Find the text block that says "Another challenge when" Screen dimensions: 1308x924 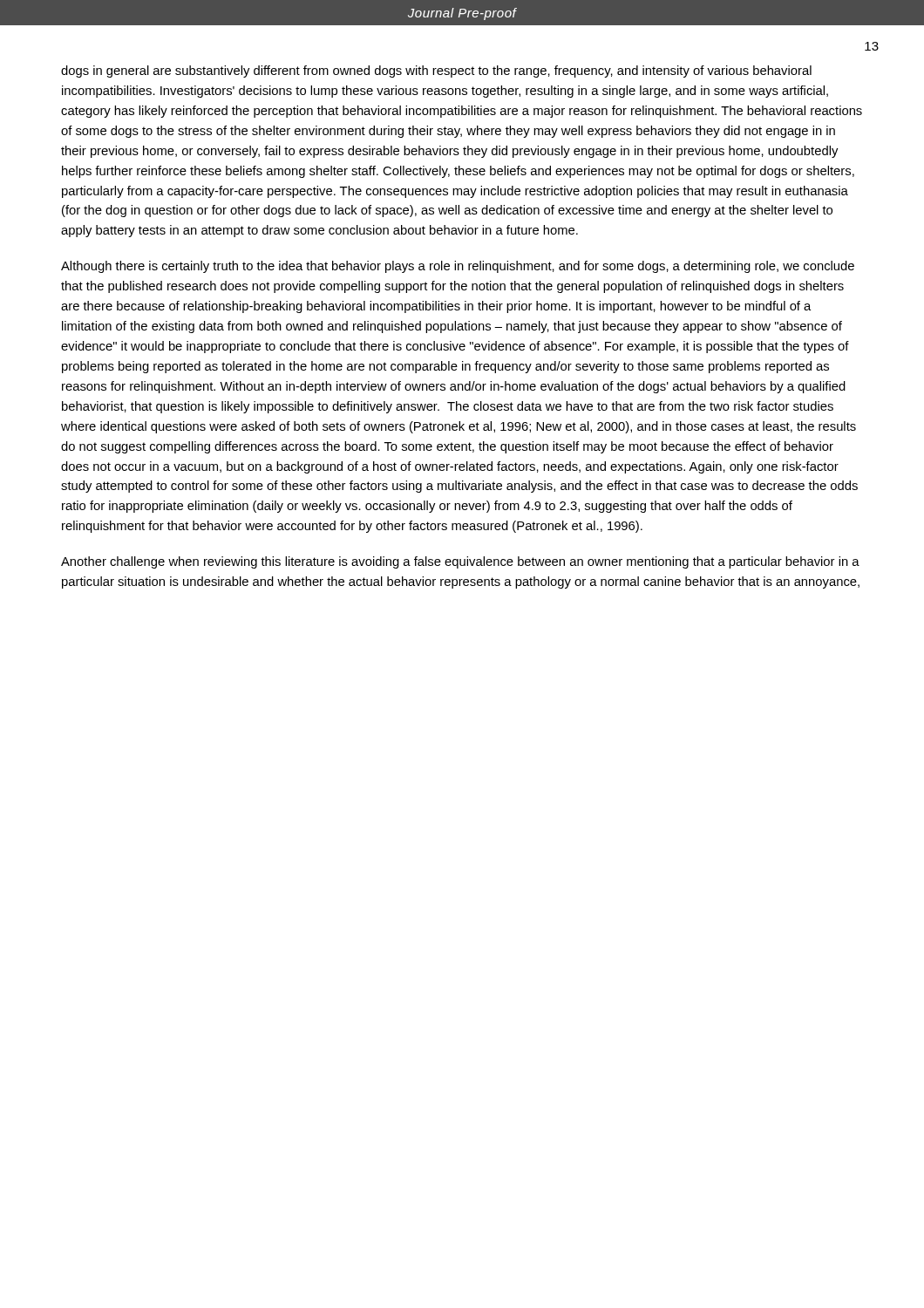coord(461,572)
